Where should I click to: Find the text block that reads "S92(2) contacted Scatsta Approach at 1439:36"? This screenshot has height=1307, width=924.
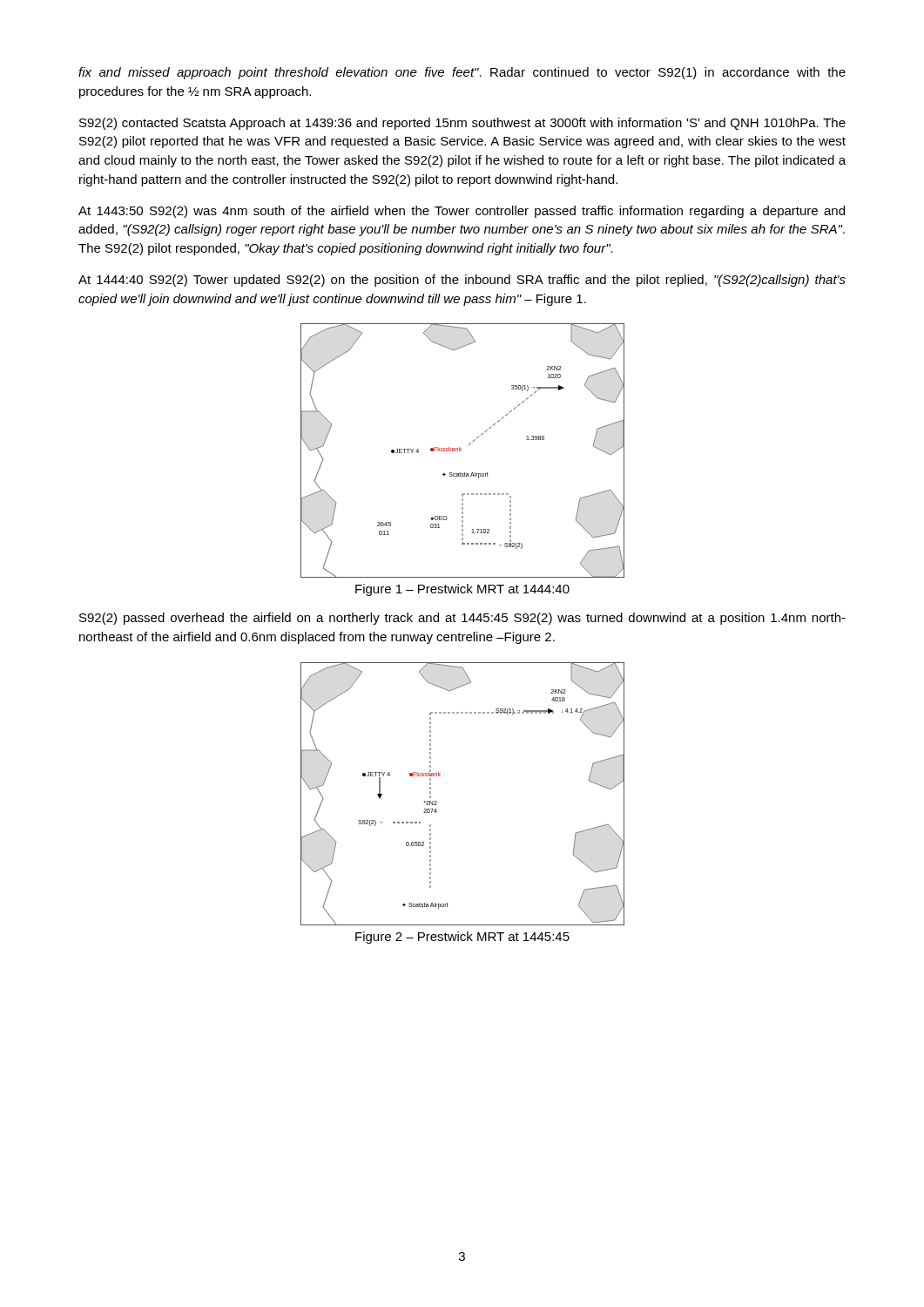click(x=462, y=150)
